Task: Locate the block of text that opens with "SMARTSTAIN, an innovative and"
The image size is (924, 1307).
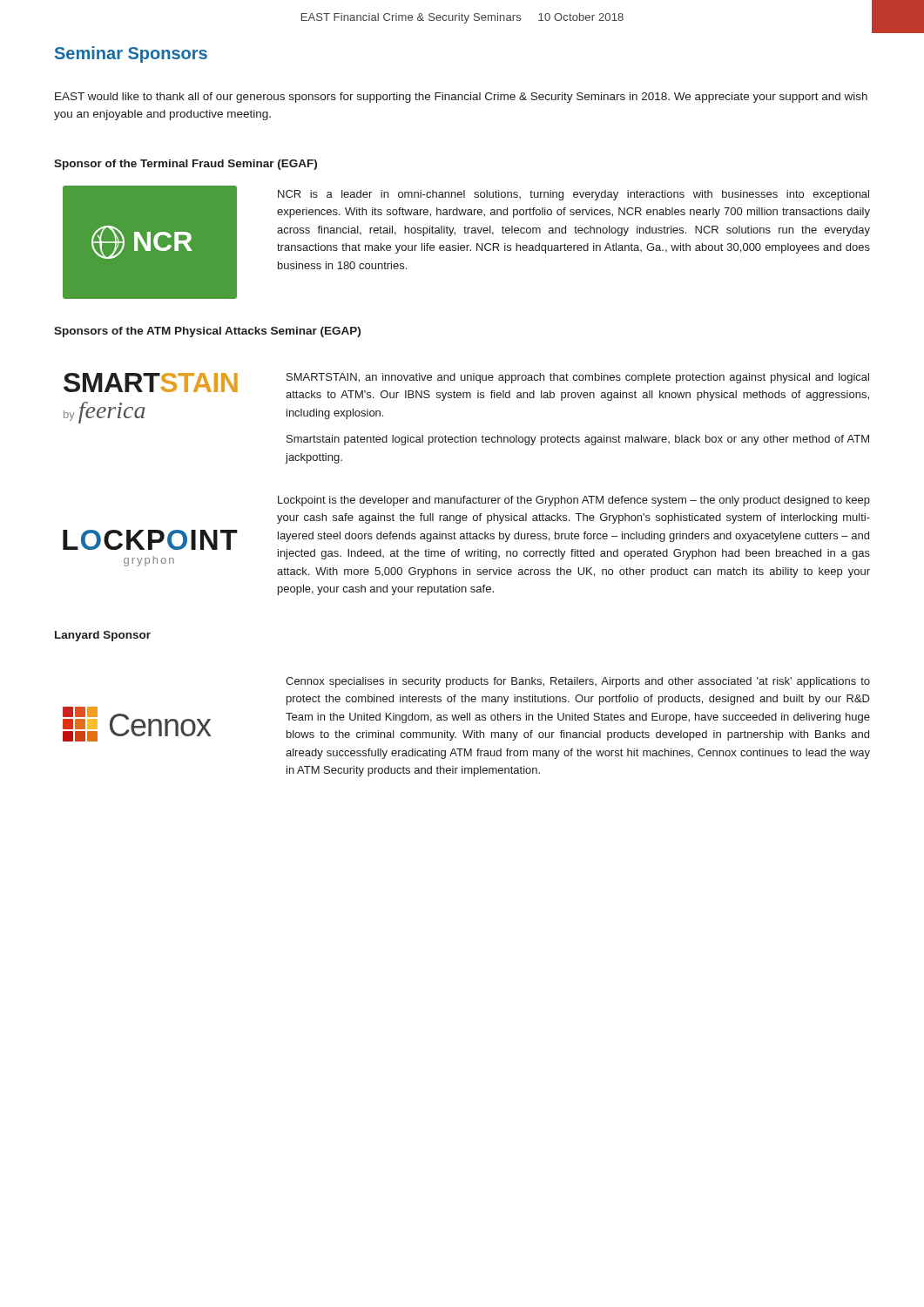Action: click(x=578, y=378)
